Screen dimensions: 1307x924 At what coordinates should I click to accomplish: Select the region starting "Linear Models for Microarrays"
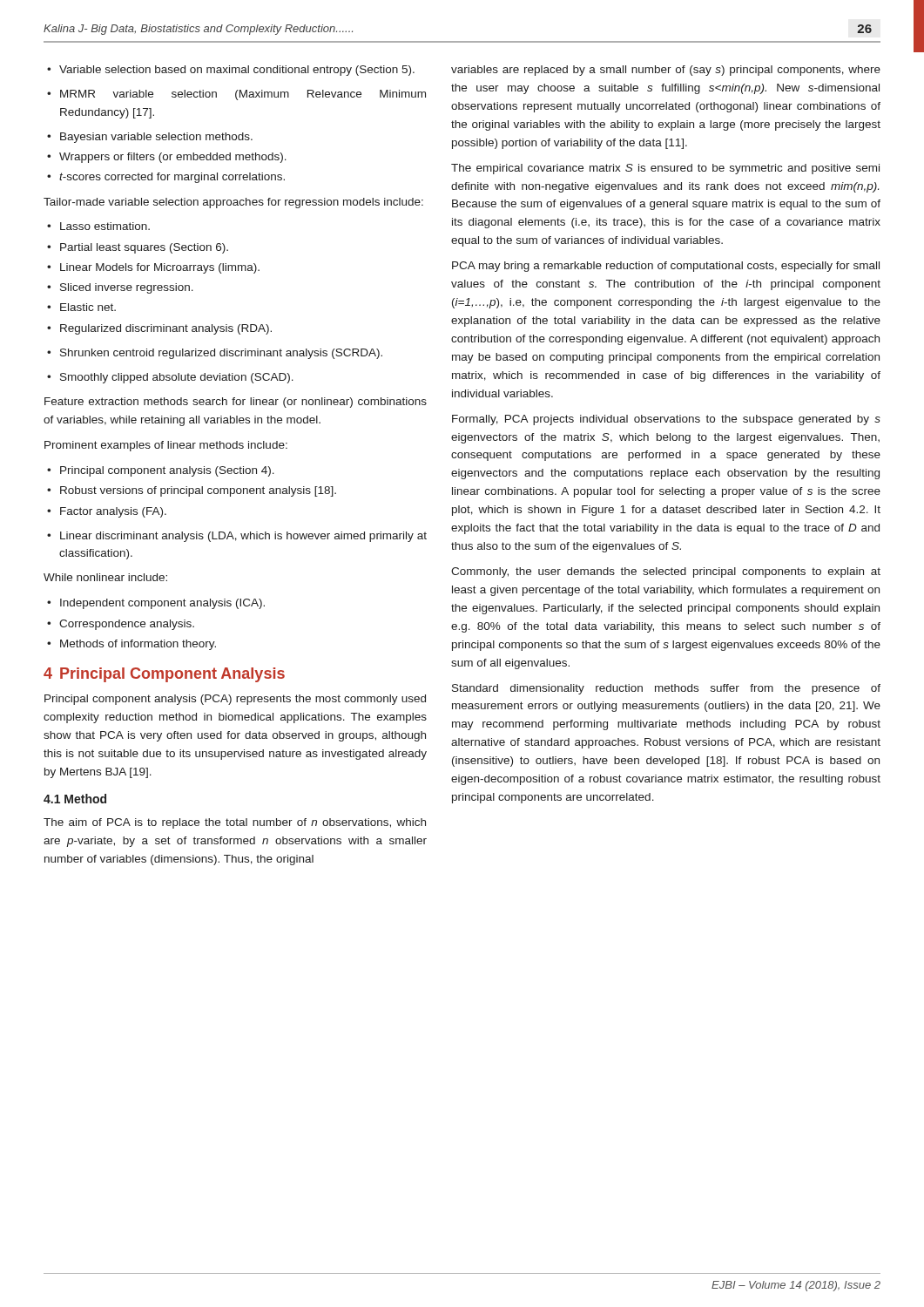pos(235,267)
